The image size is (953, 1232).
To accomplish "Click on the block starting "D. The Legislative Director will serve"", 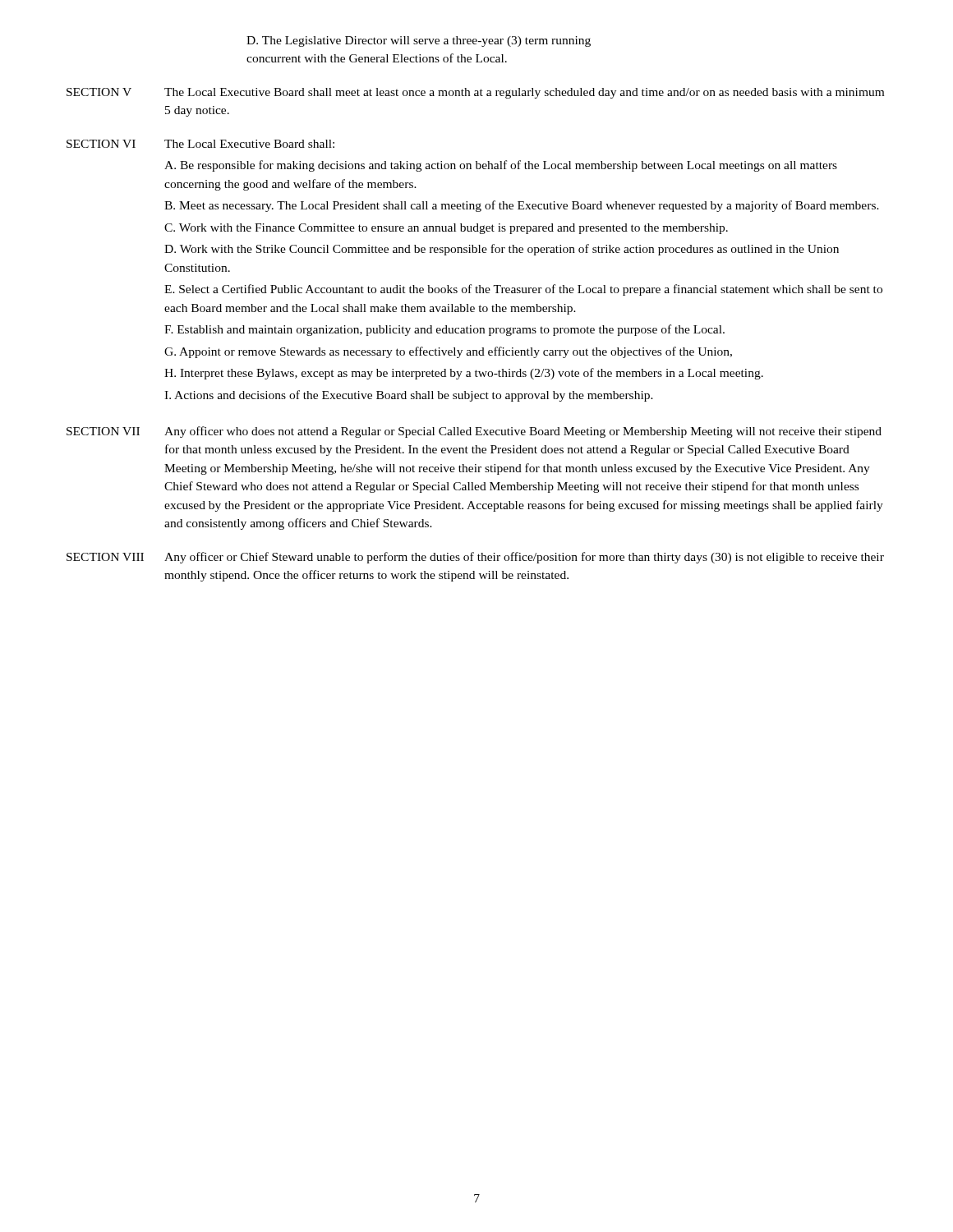I will pyautogui.click(x=419, y=49).
